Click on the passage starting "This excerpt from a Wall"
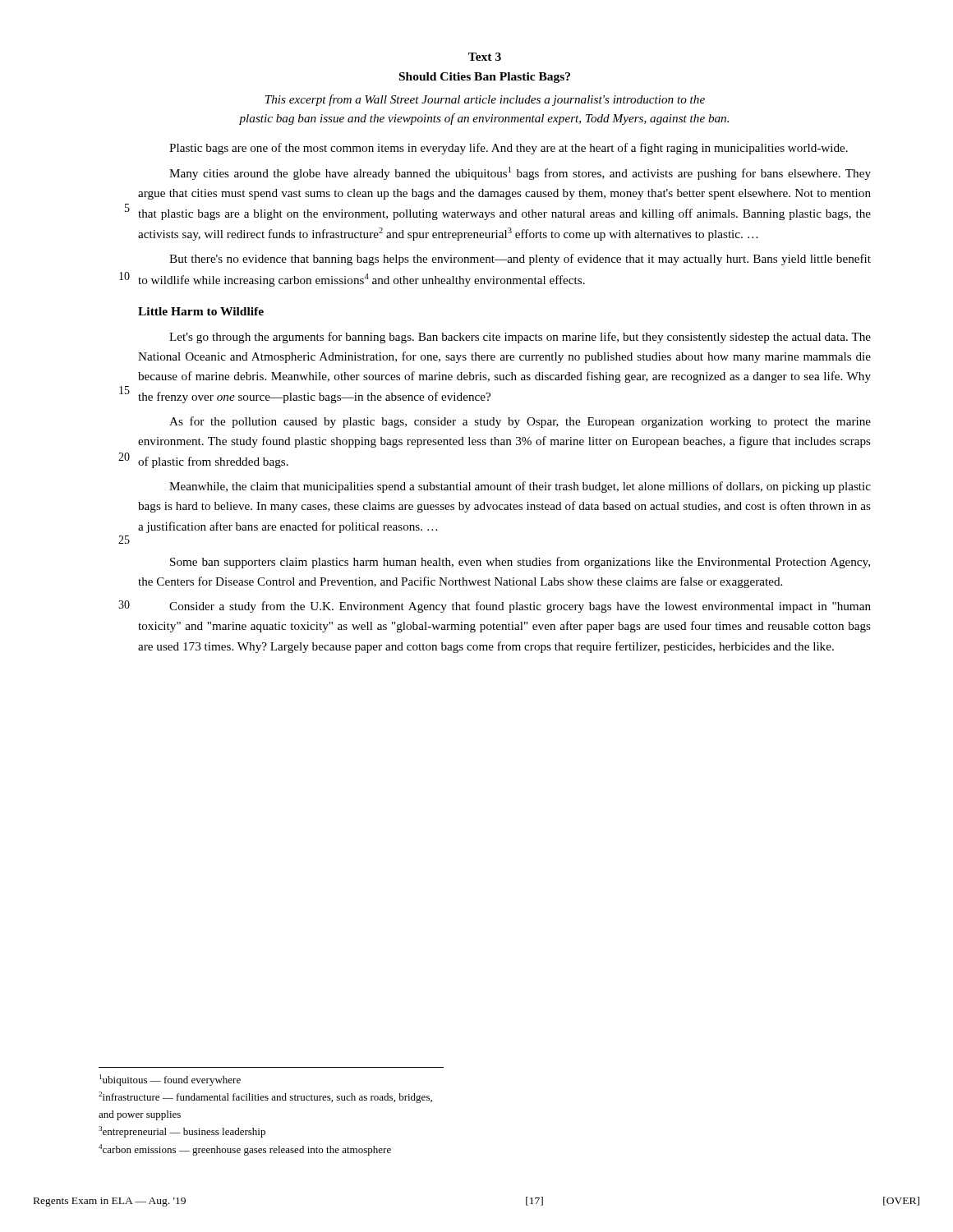This screenshot has width=953, height=1232. (x=485, y=108)
